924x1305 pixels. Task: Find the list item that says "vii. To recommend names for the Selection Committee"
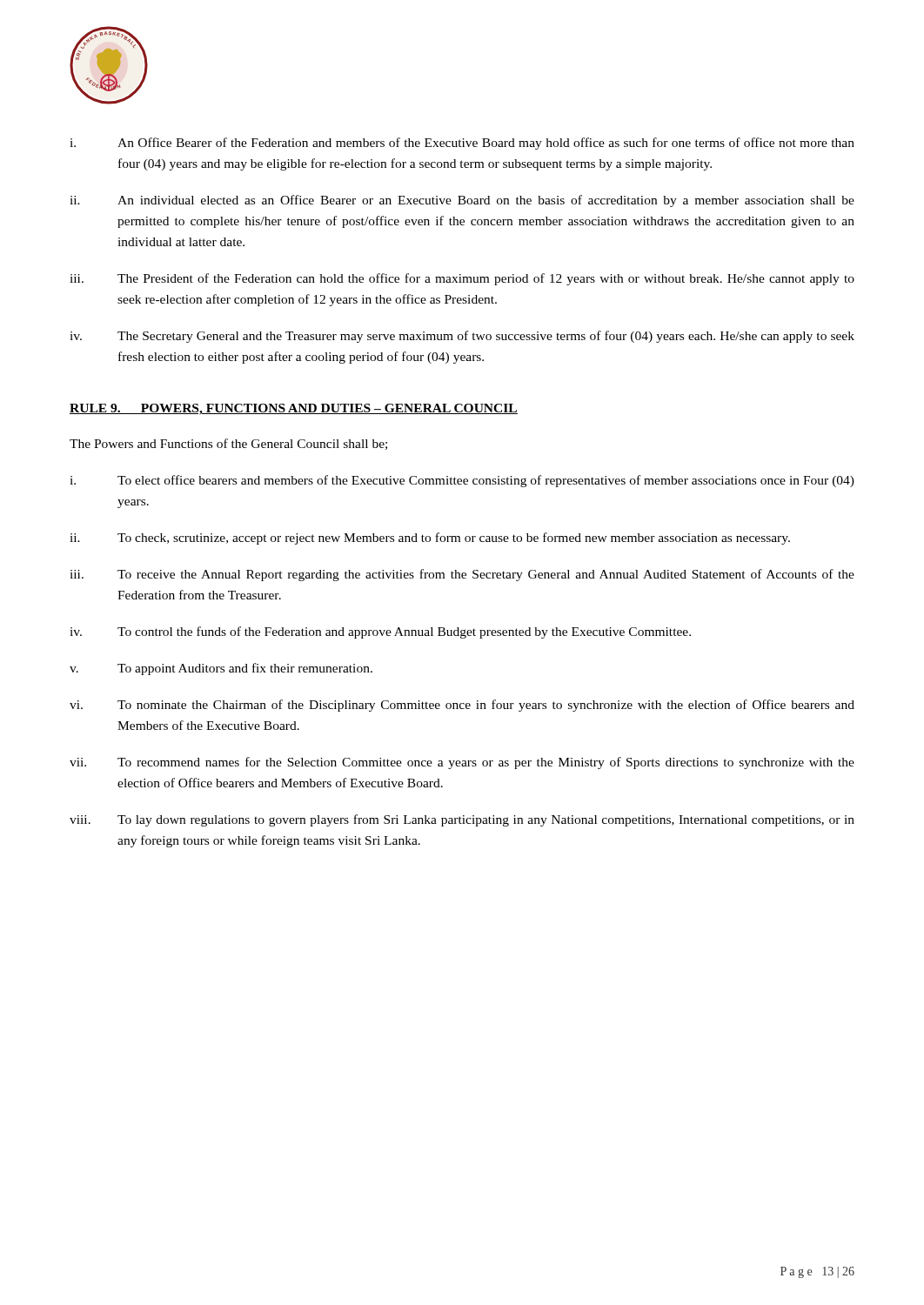tap(462, 773)
